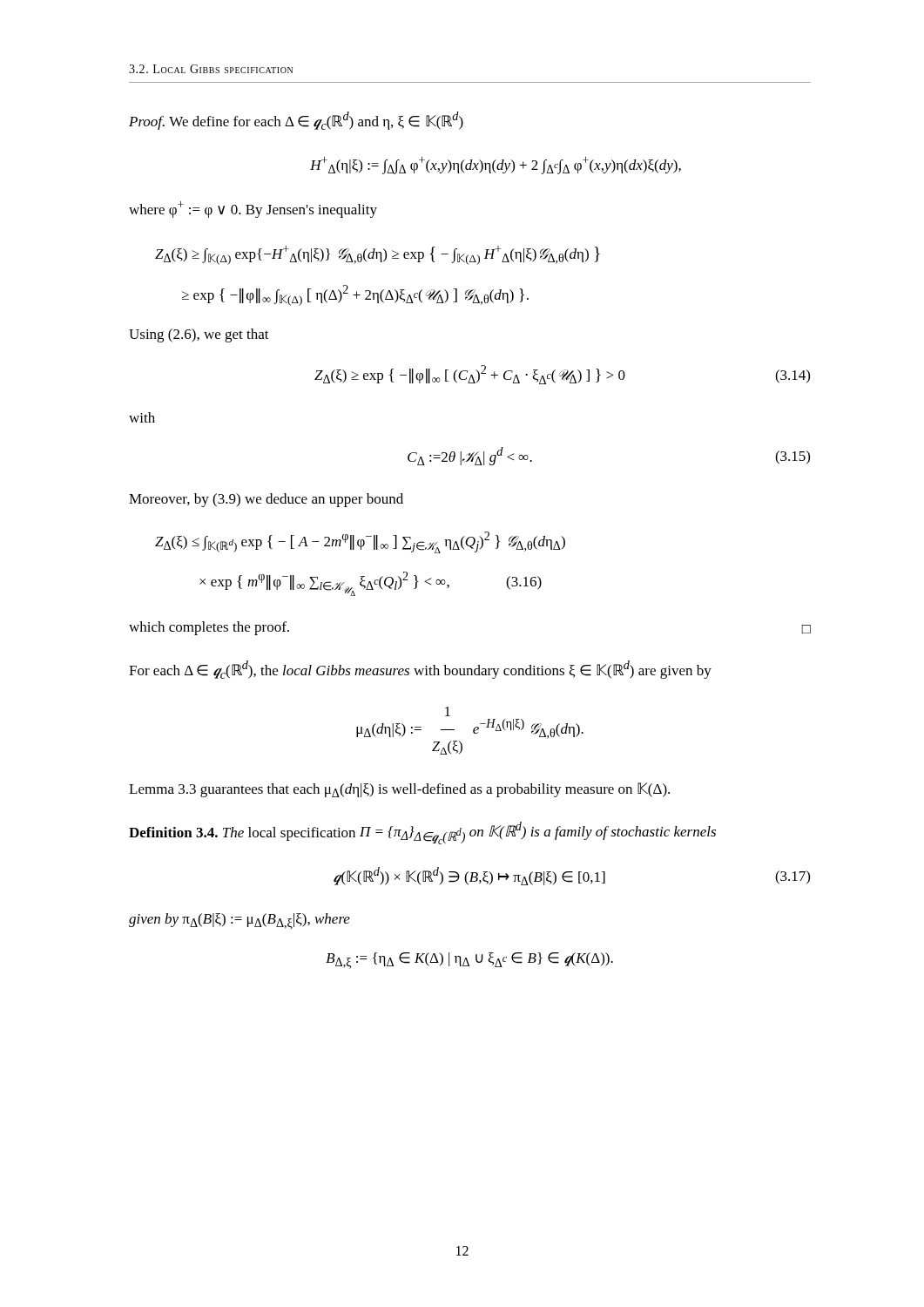Click the formula that begins "𝒒(𝕂(ℝd)) × 𝕂(ℝd) ∋ (B,ξ)"

pos(572,876)
